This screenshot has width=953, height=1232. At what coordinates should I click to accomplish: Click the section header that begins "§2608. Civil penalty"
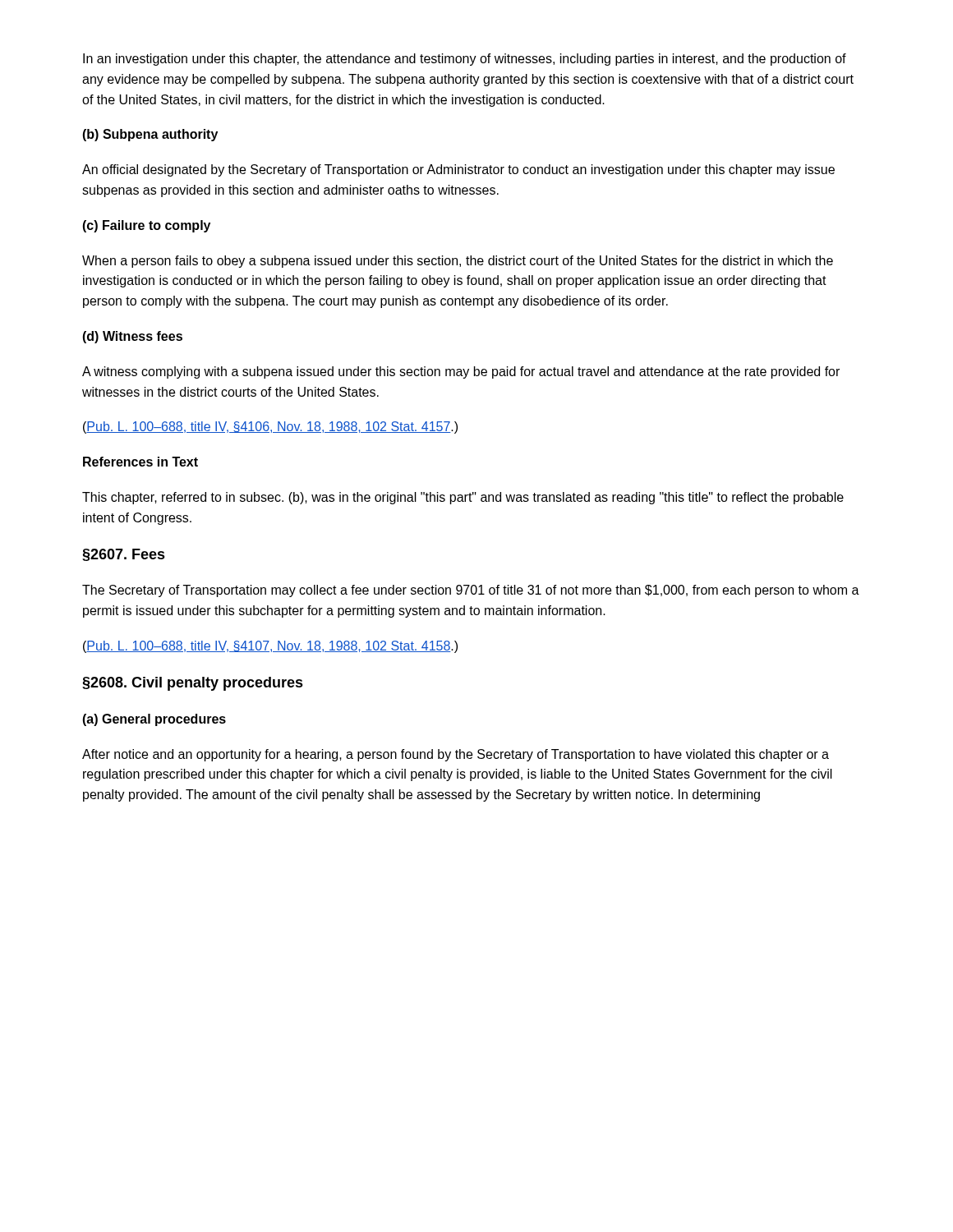[193, 684]
